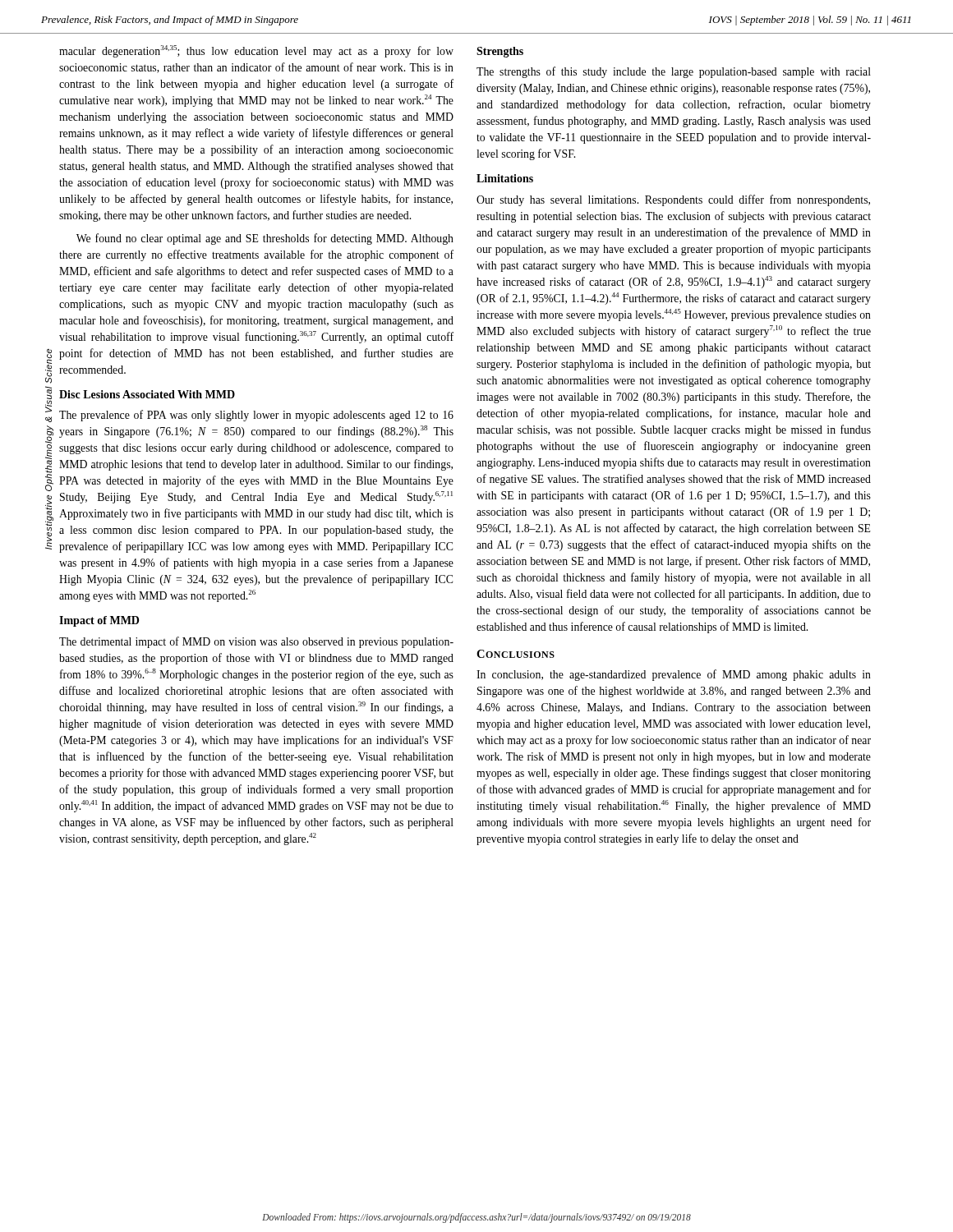This screenshot has width=953, height=1232.
Task: Select the text with the text "Investigative Ophthalmology & Visual Science"
Action: [48, 449]
